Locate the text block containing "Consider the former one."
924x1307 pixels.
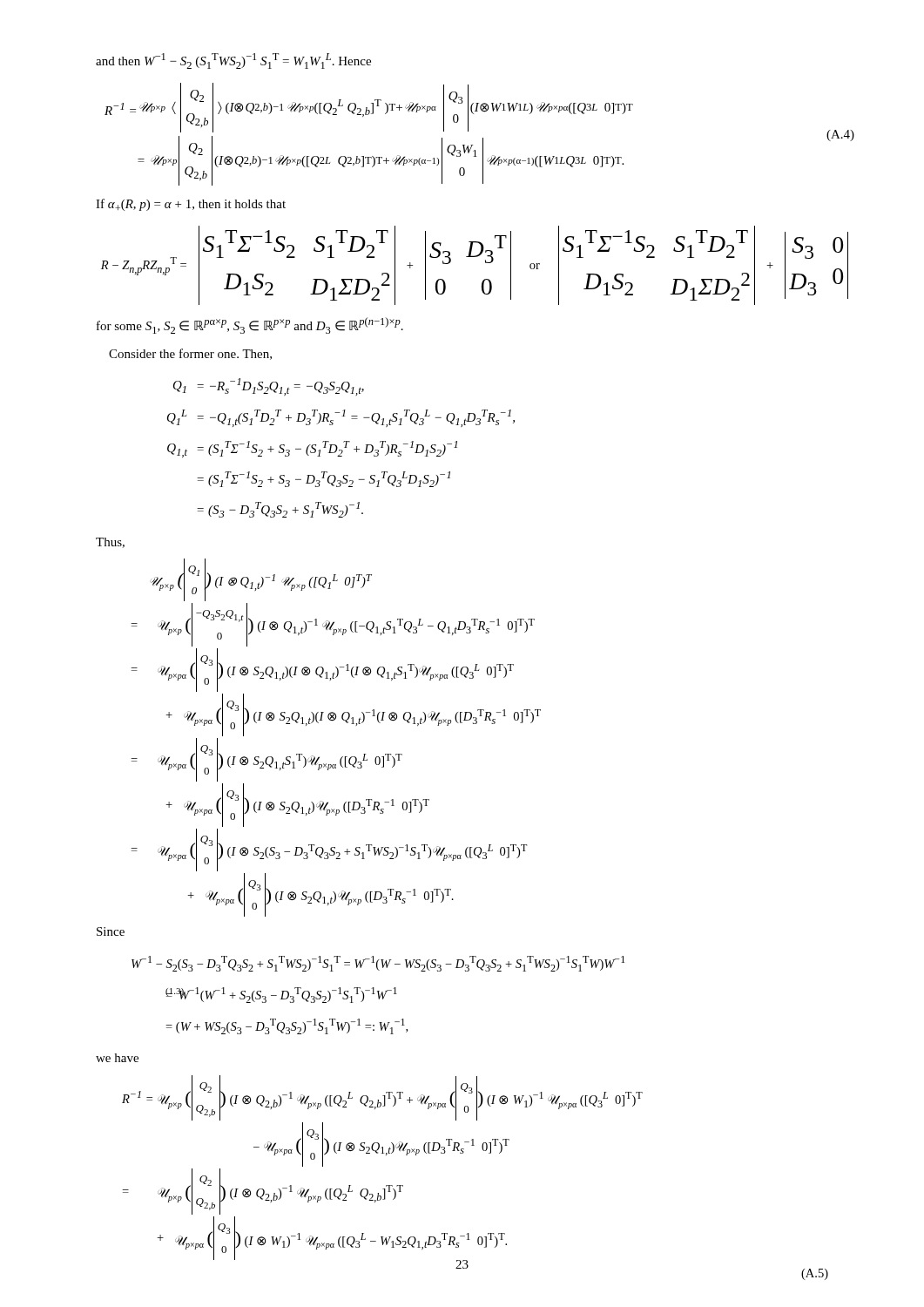184,354
